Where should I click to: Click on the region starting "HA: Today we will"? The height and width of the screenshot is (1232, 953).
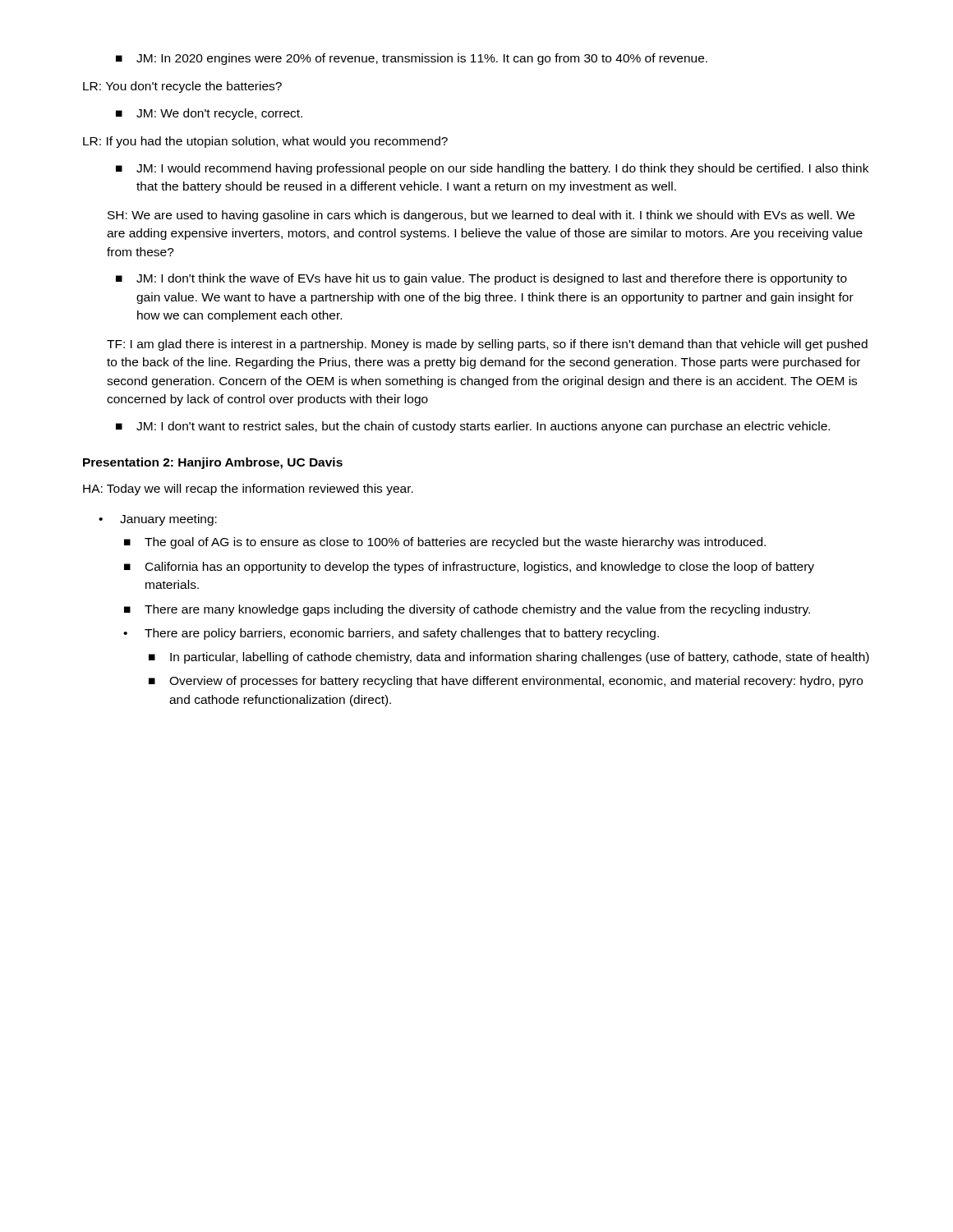[x=248, y=489]
